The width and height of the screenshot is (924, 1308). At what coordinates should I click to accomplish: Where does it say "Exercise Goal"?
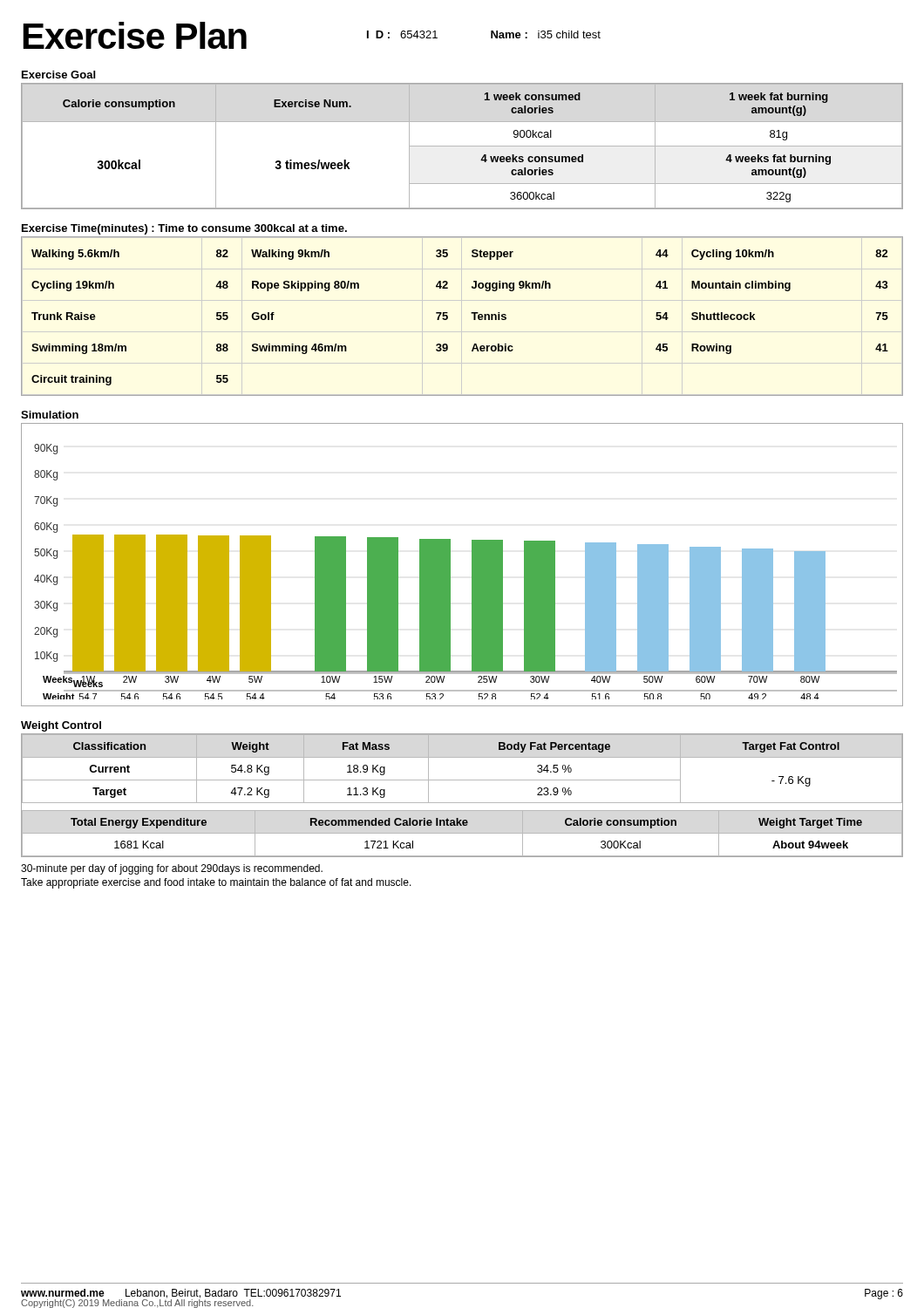(58, 75)
